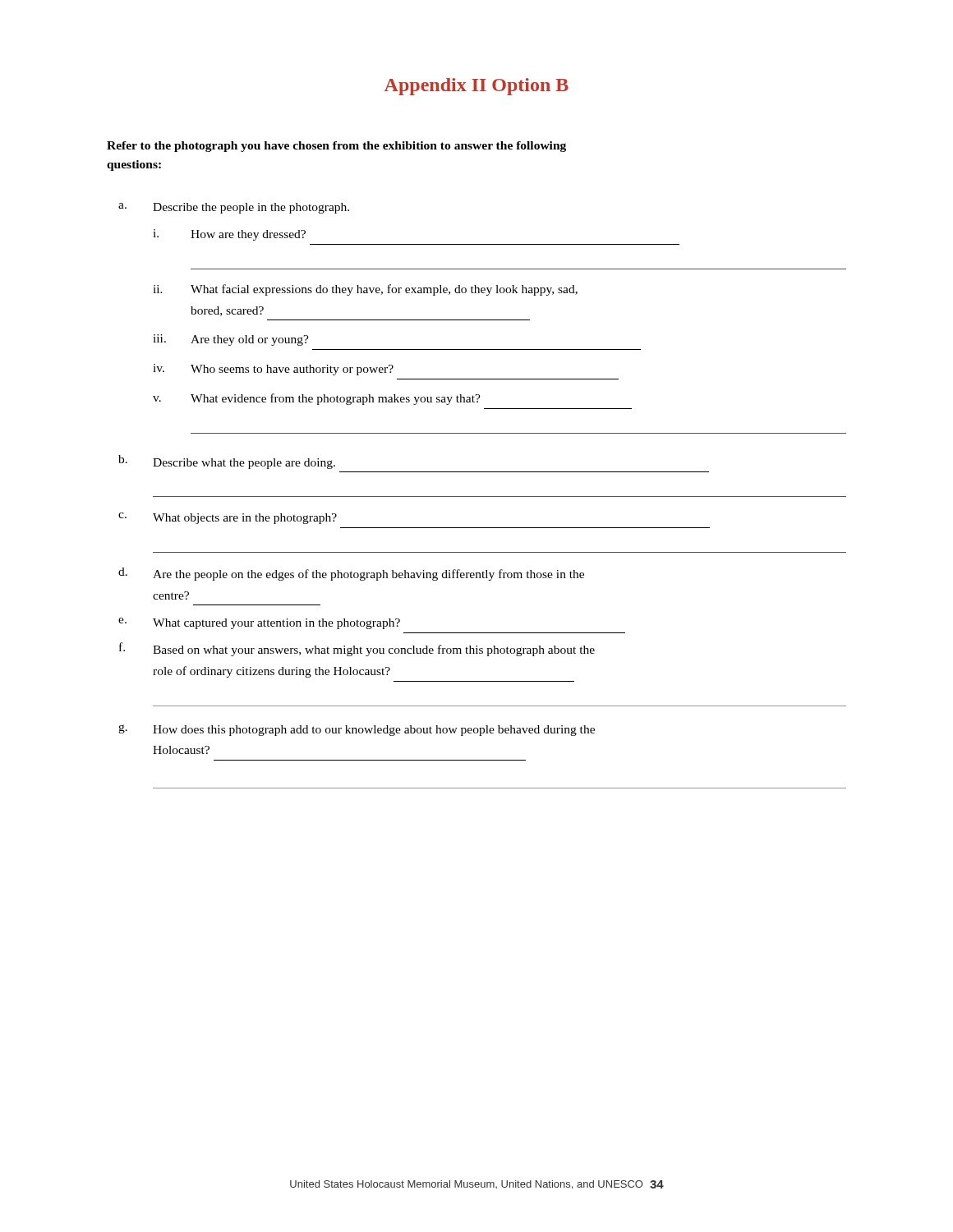Locate the block of text that opens with "e. What captured"

(x=482, y=623)
